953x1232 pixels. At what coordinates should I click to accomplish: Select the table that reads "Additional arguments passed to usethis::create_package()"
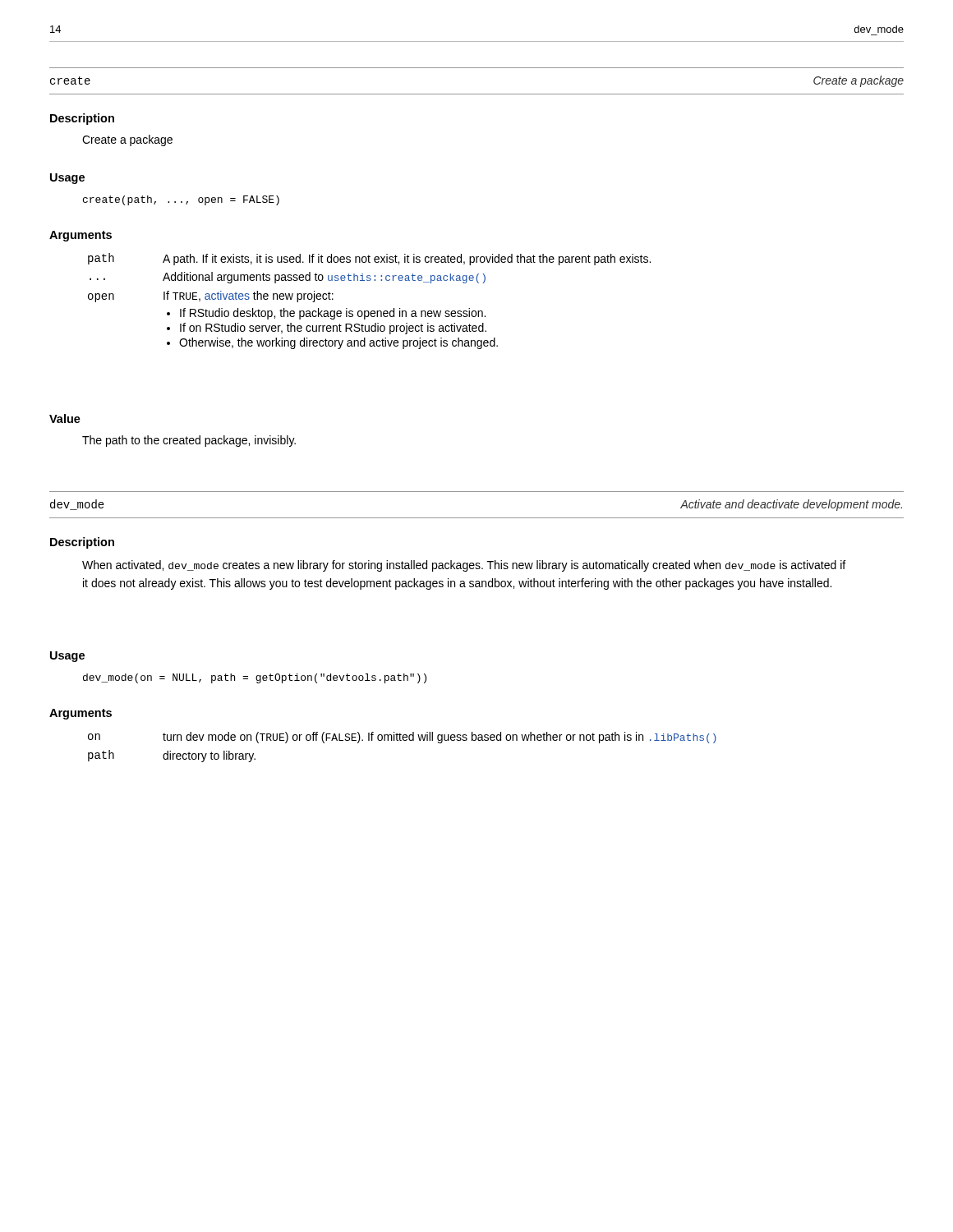coord(485,302)
